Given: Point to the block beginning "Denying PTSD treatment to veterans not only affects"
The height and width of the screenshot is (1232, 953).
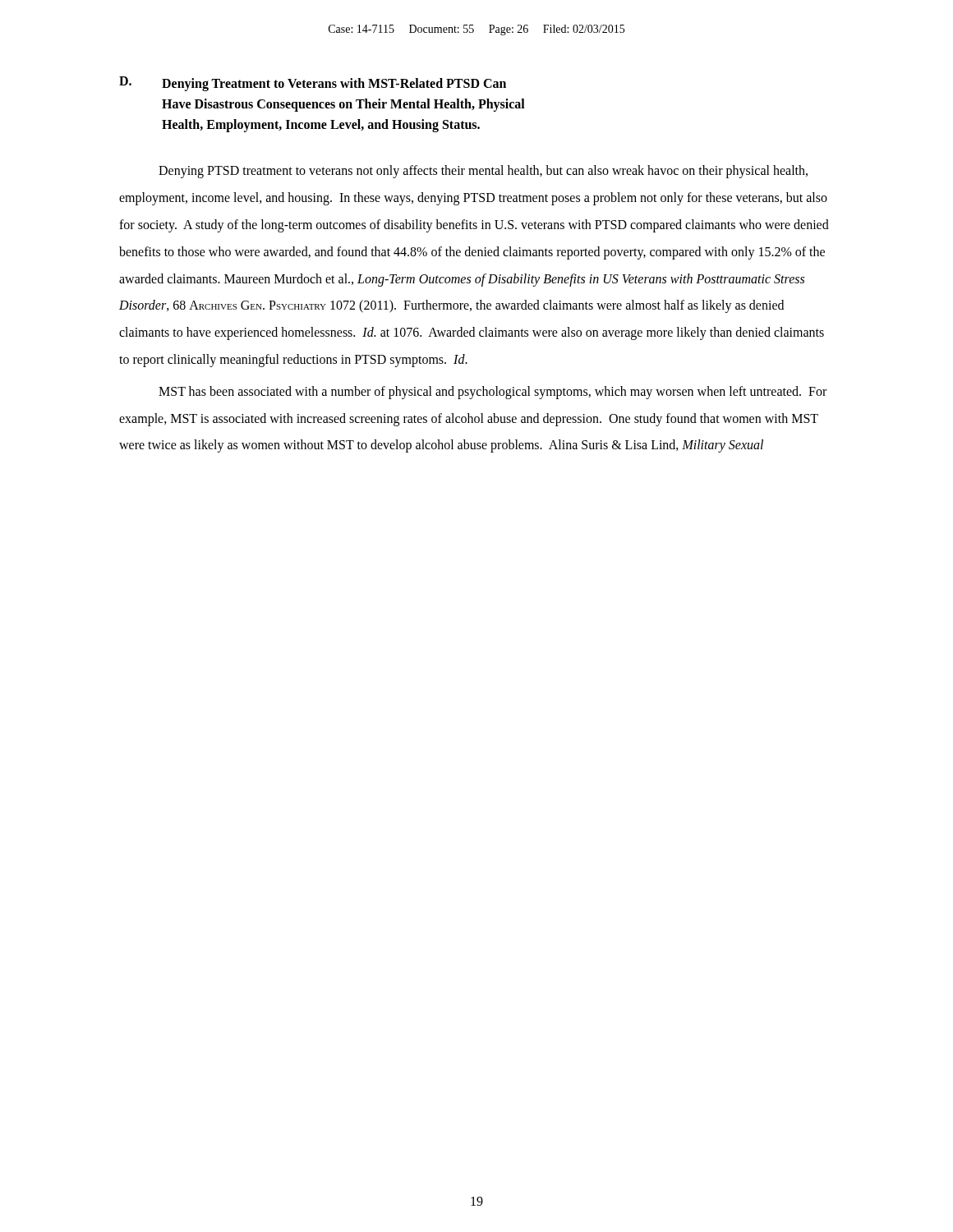Looking at the screenshot, I should [x=474, y=265].
